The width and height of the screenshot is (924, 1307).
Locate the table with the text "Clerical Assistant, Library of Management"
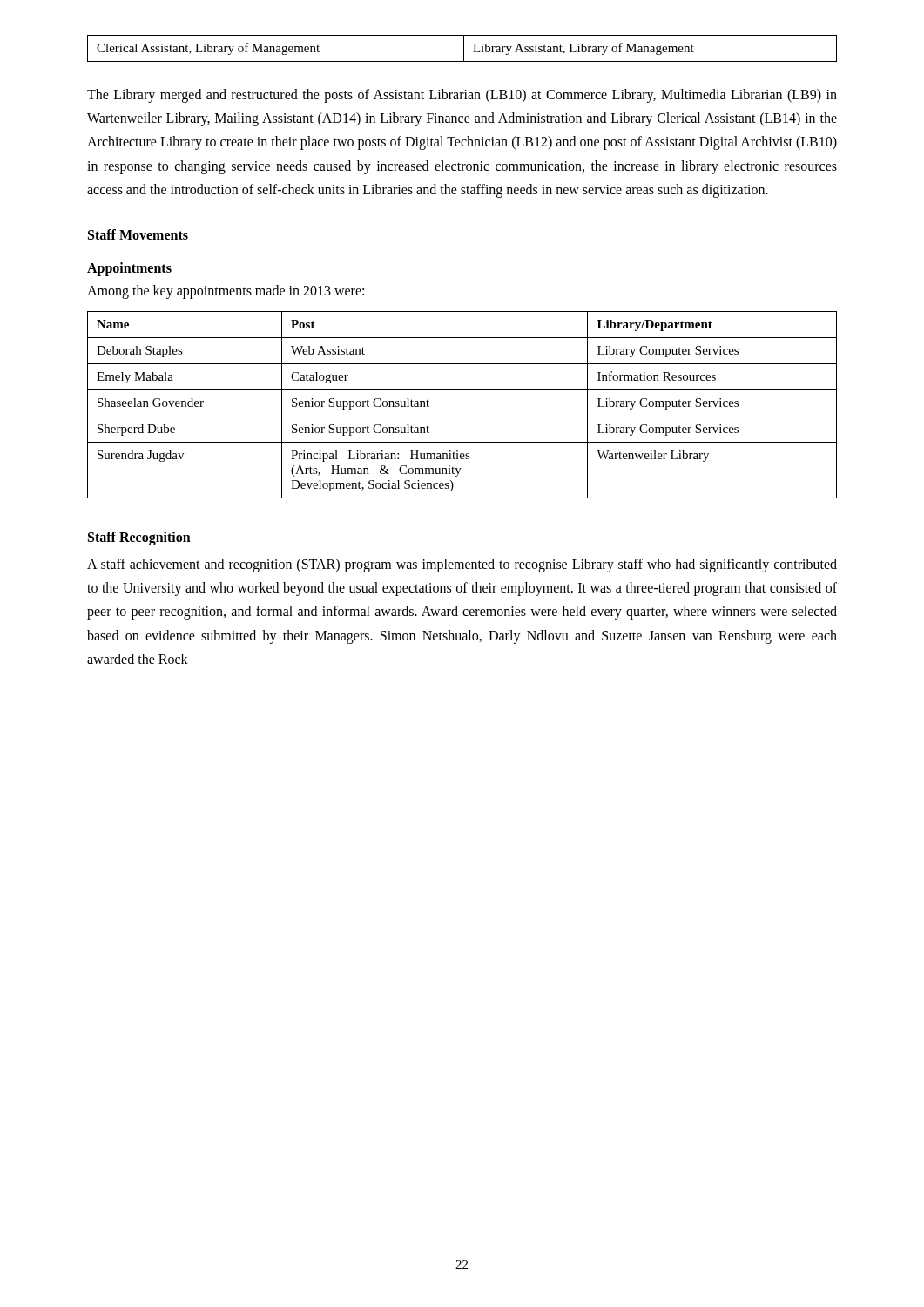pos(462,48)
